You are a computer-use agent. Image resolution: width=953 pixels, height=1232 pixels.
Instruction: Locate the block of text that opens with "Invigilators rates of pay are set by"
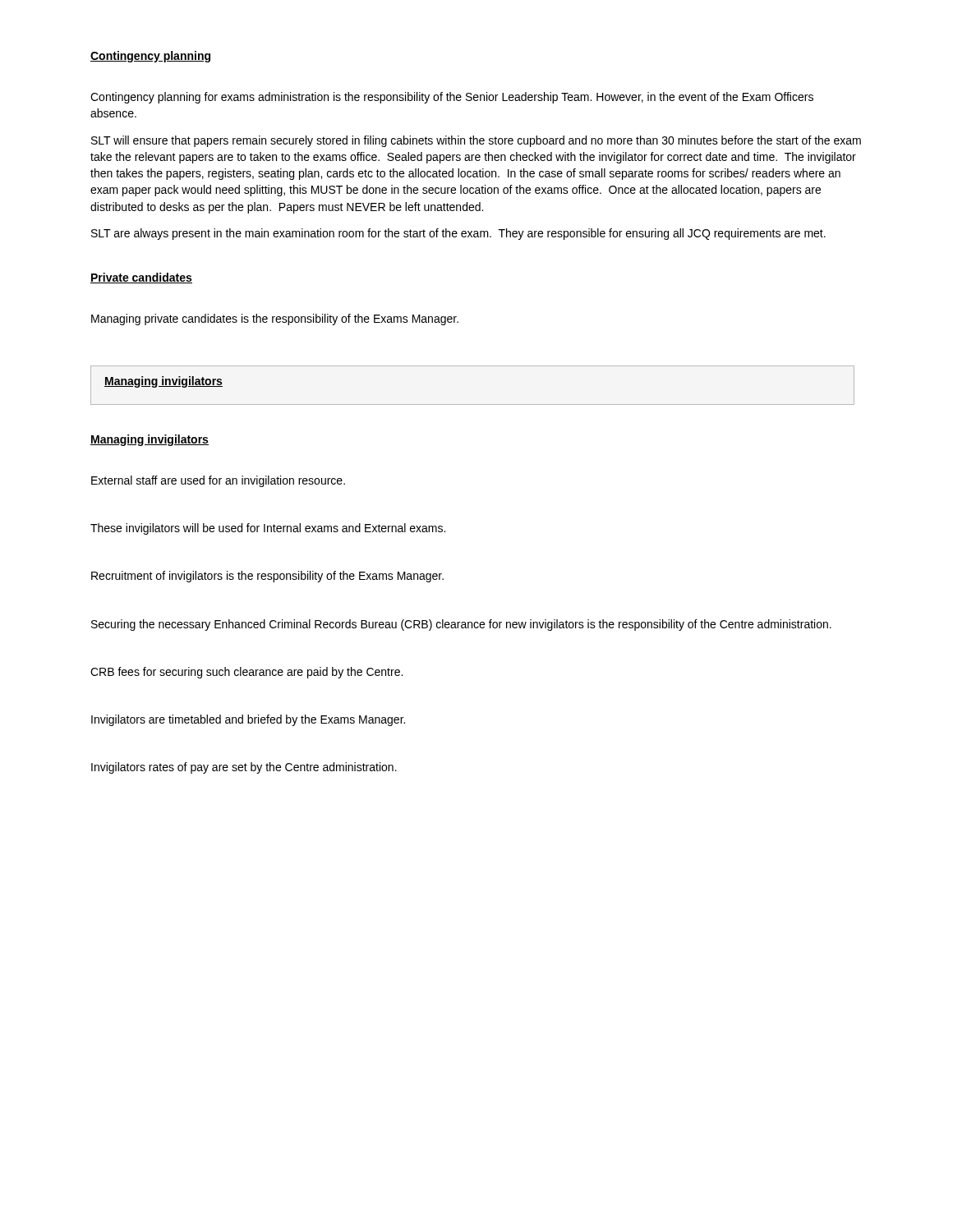(244, 767)
